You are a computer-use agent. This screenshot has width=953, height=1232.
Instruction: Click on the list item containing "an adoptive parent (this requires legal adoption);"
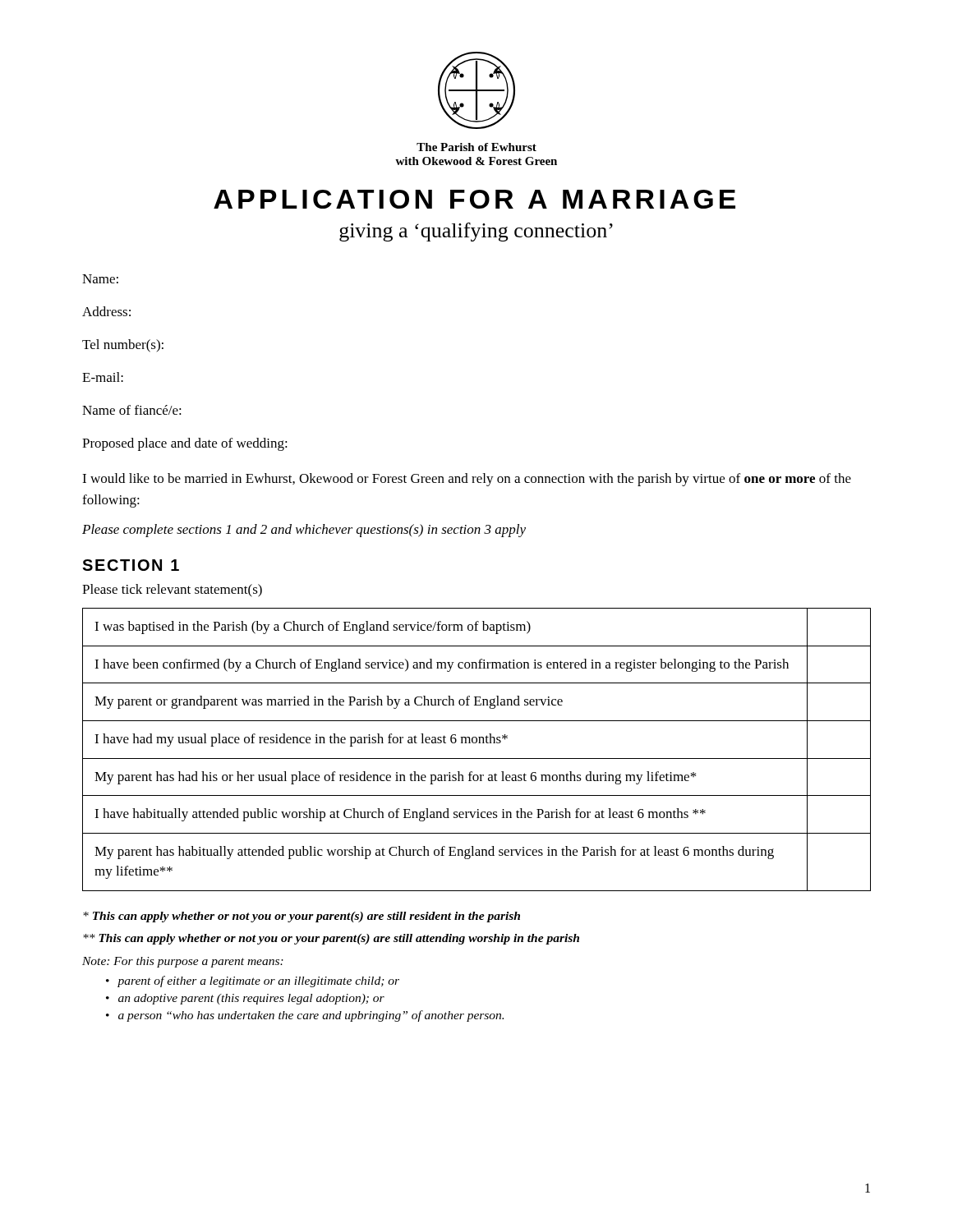coord(251,998)
